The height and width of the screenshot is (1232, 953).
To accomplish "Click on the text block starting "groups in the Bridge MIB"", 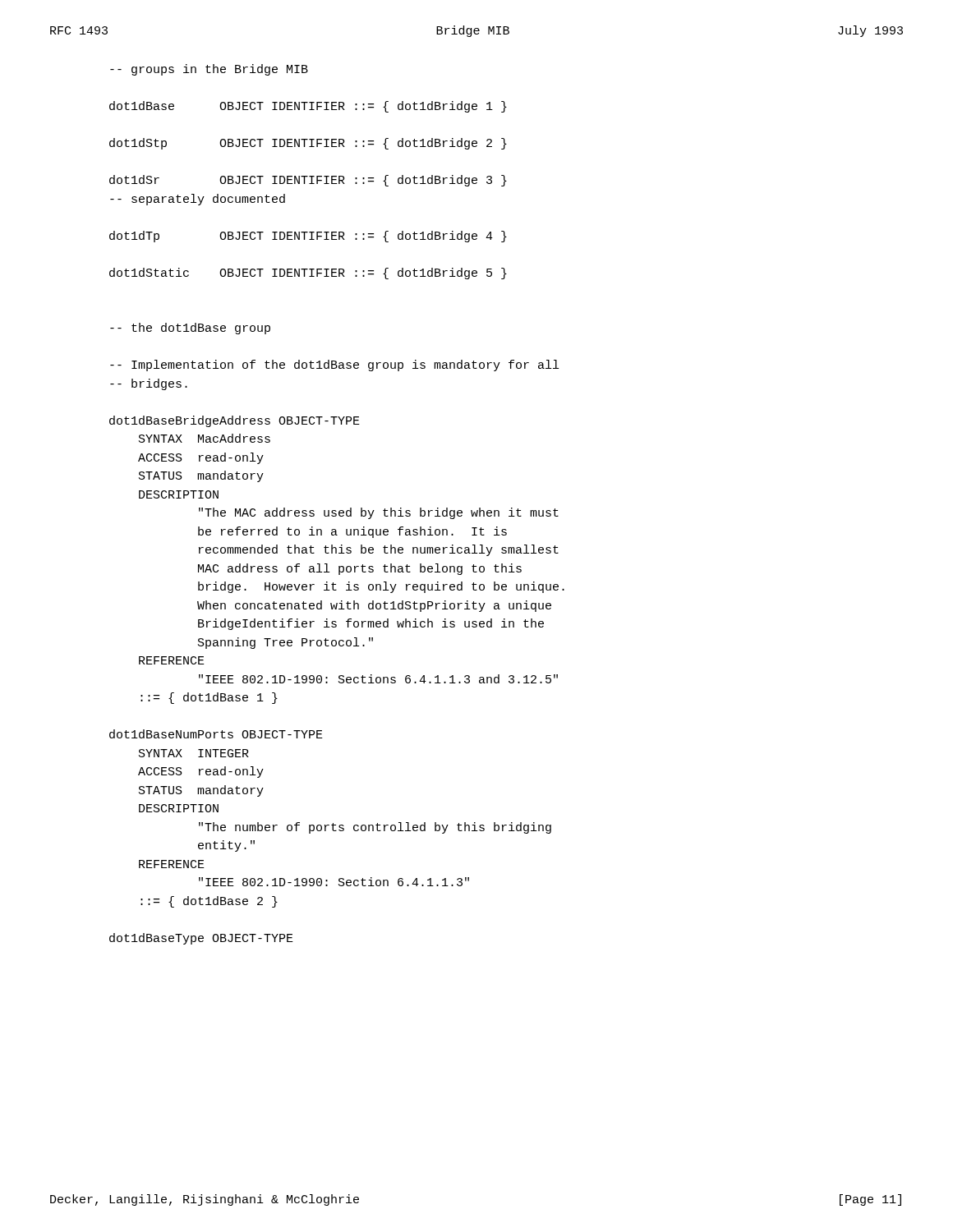I will click(476, 505).
